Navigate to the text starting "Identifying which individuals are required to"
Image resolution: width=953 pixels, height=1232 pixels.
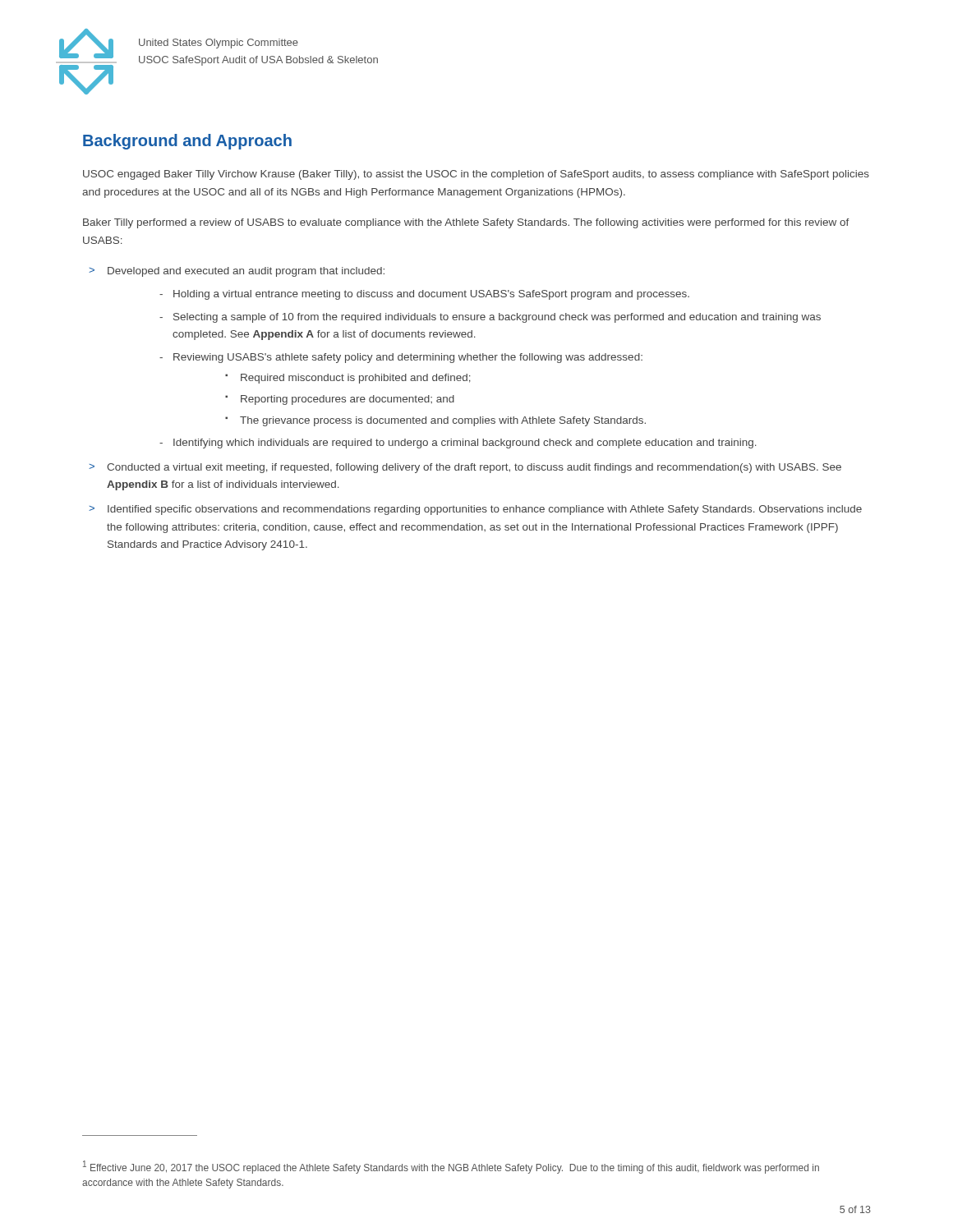coord(465,442)
